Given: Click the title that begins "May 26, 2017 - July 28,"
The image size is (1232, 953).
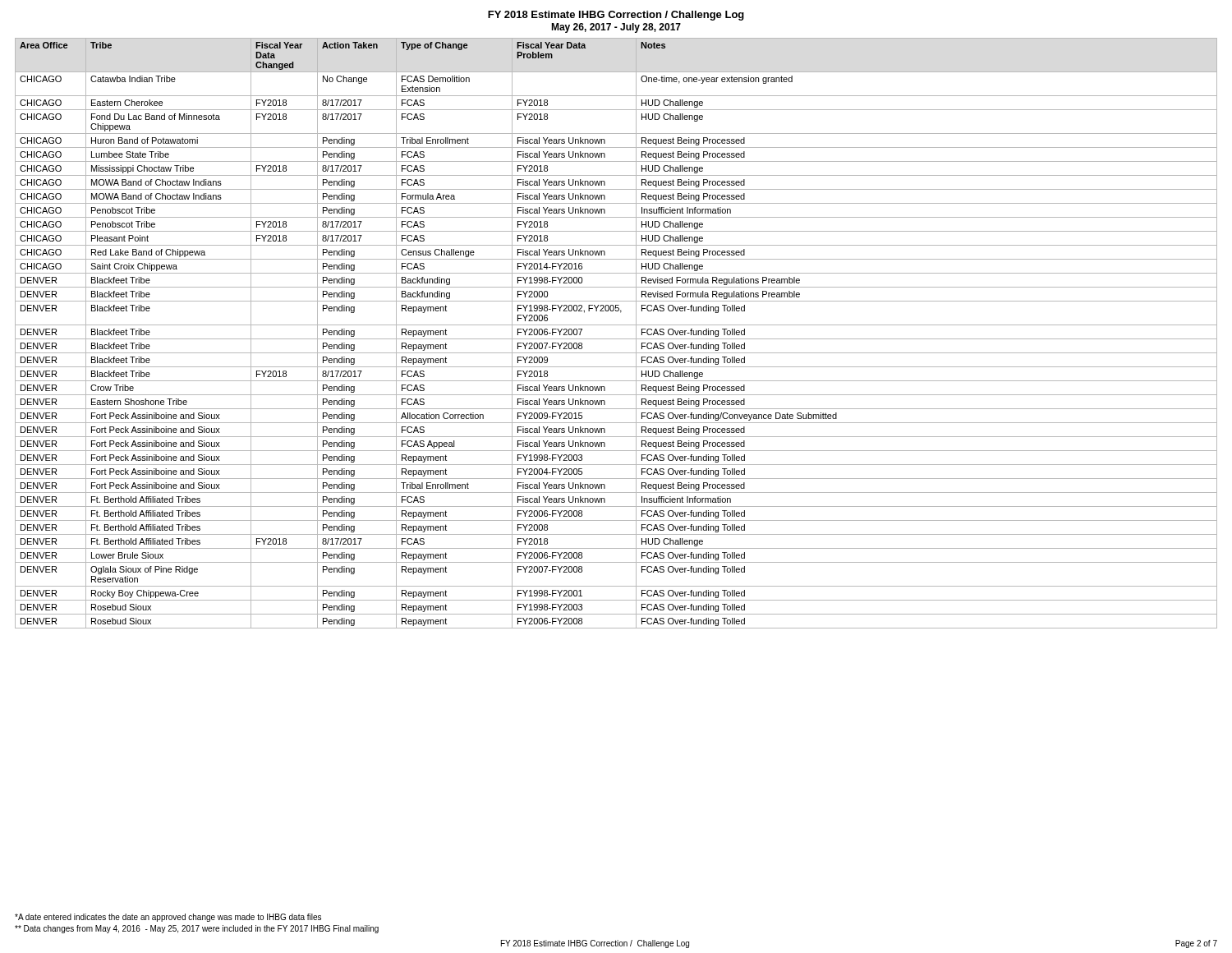Looking at the screenshot, I should click(x=616, y=27).
